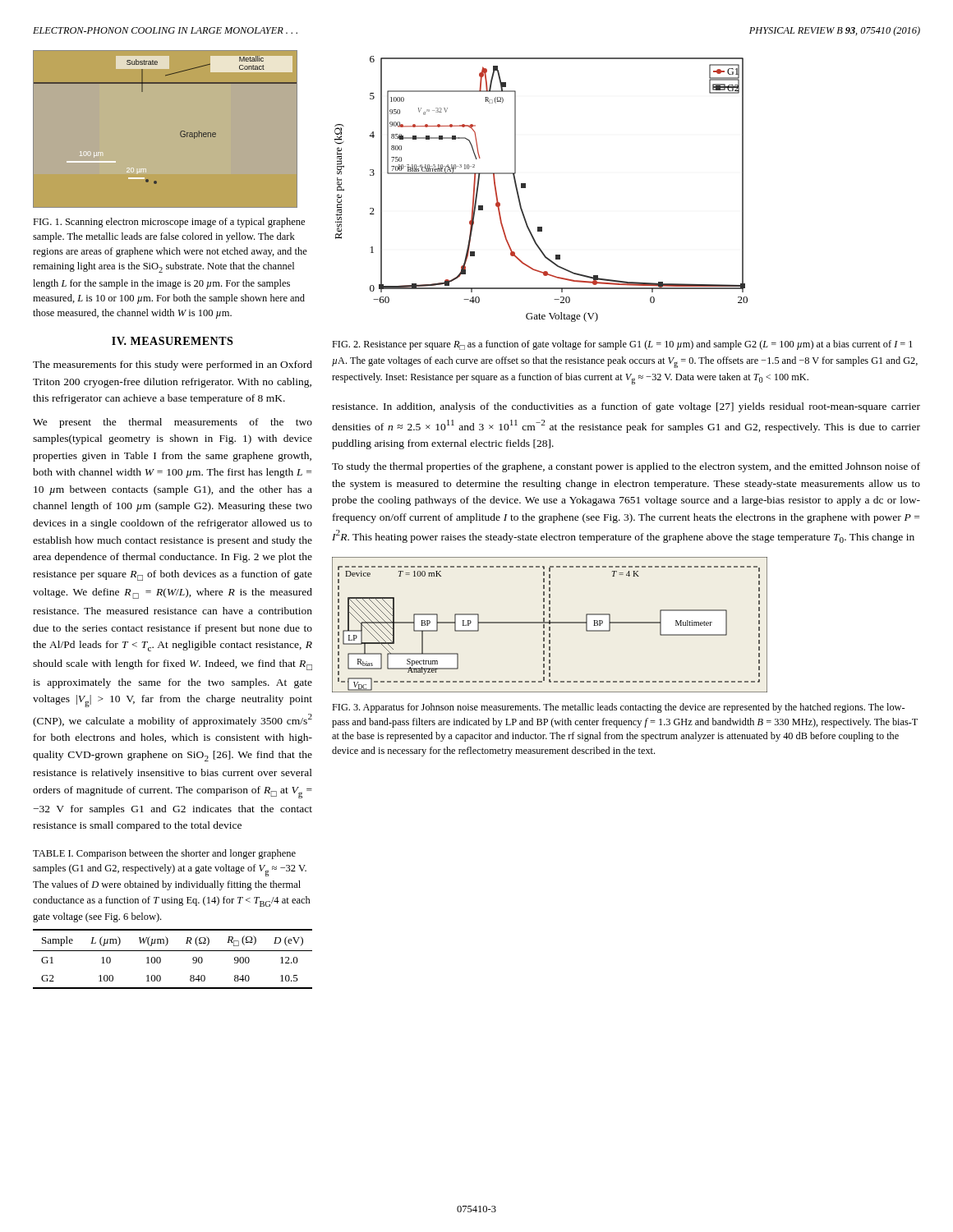This screenshot has height=1232, width=953.
Task: Navigate to the block starting "FIG. 1. Scanning electron microscope"
Action: click(x=170, y=267)
